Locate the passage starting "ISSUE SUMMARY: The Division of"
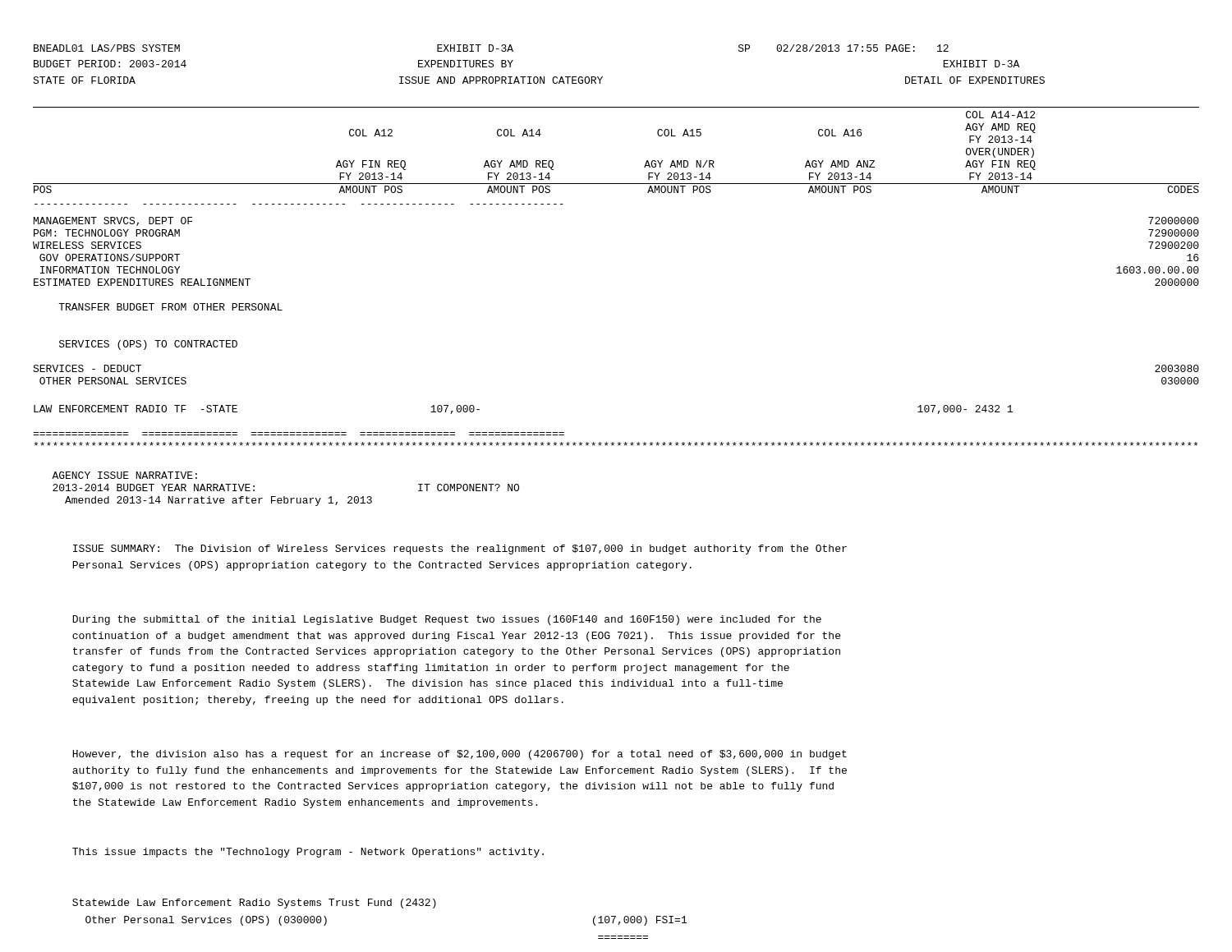 (457, 565)
